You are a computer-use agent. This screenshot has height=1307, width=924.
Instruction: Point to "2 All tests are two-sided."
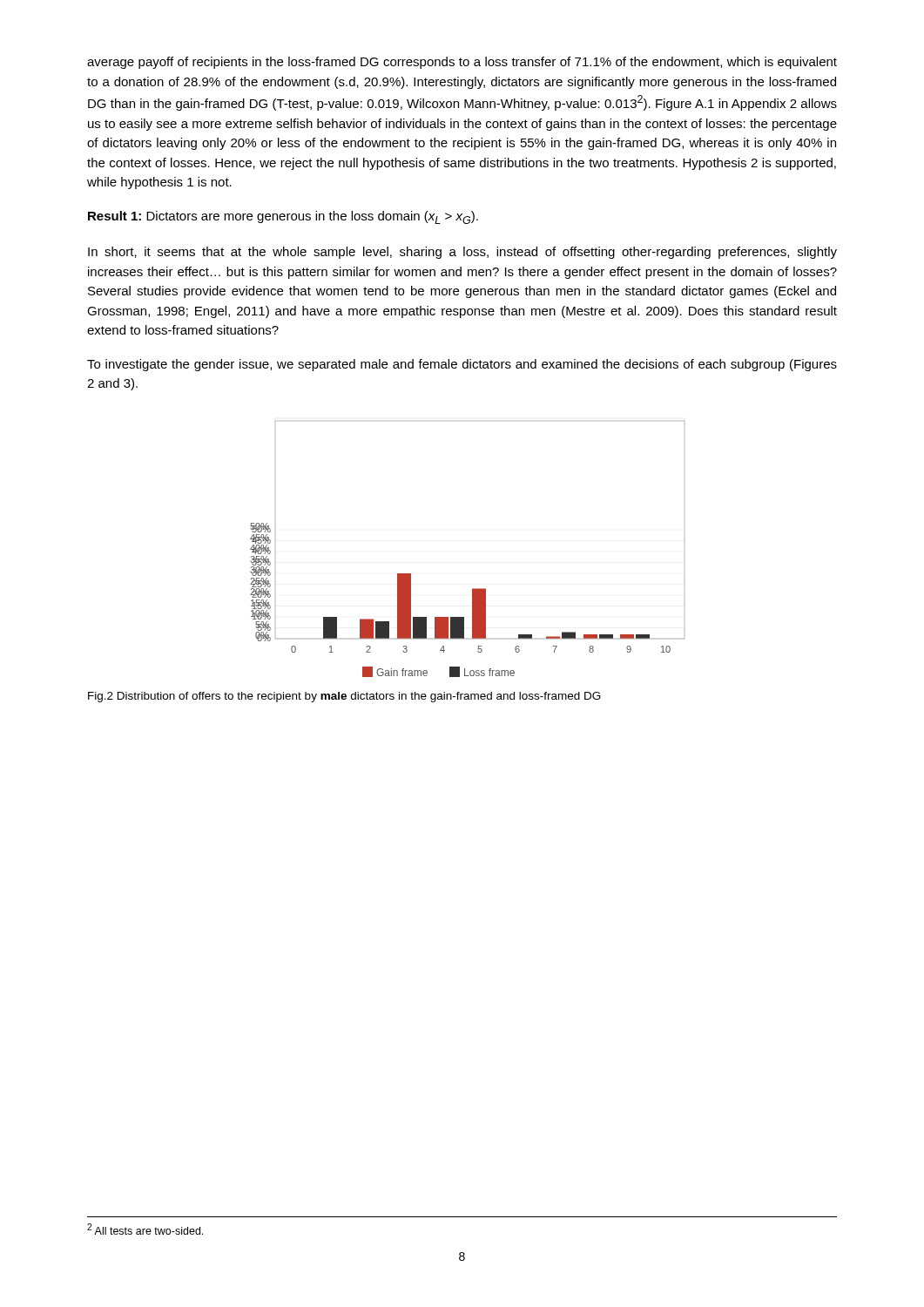tap(146, 1230)
